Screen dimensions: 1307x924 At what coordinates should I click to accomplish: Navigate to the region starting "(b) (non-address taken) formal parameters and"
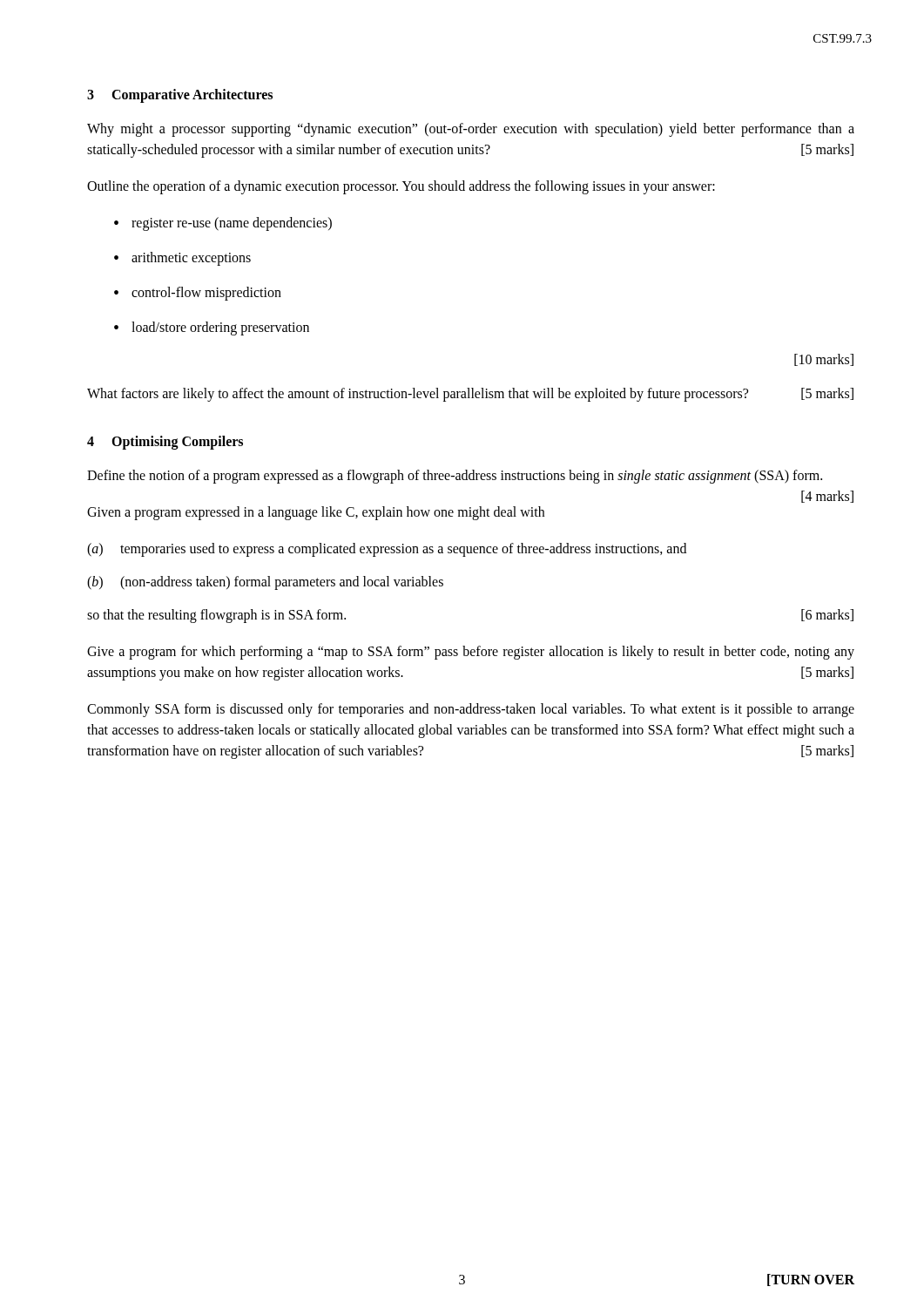[x=265, y=582]
